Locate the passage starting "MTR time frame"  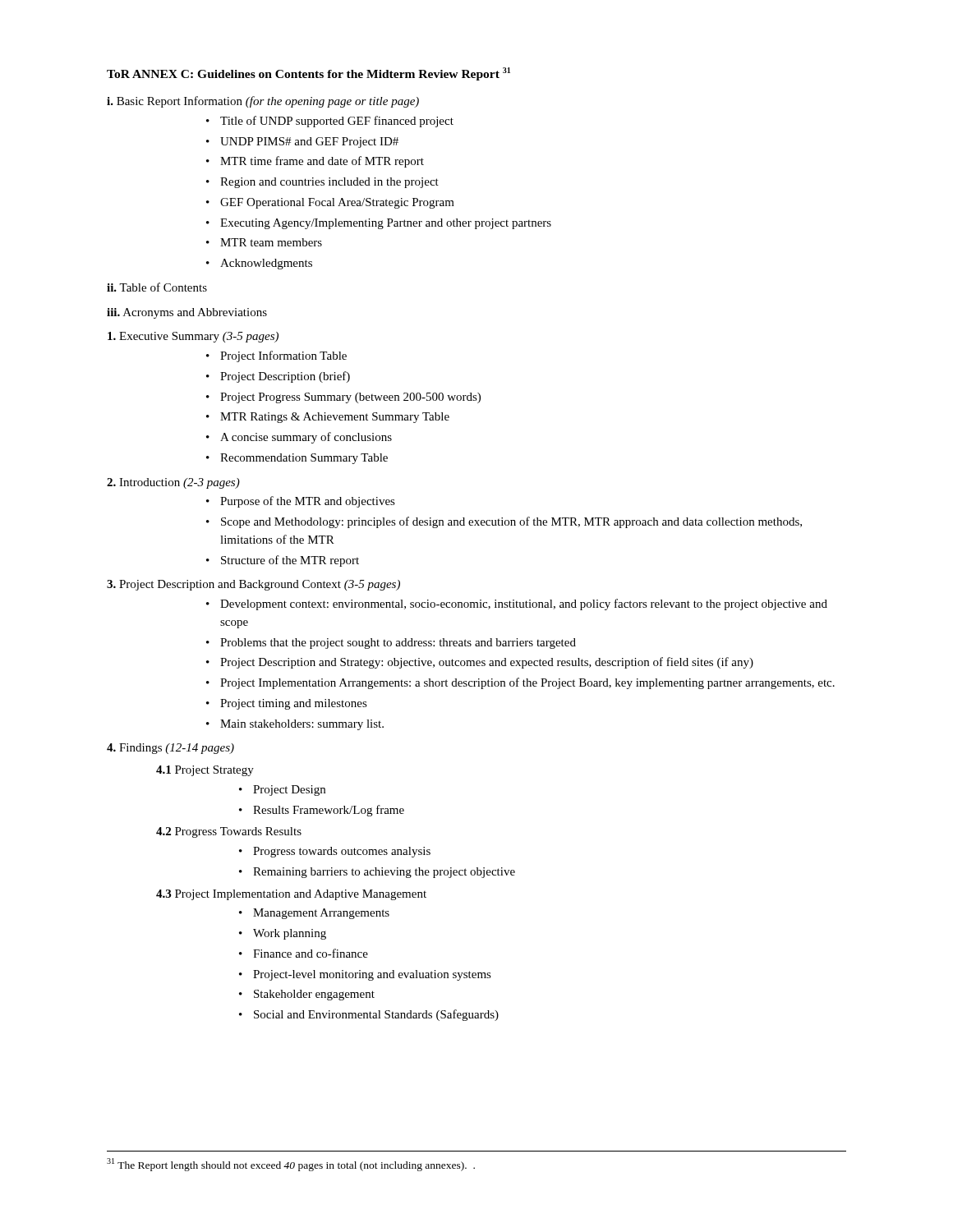pos(322,161)
